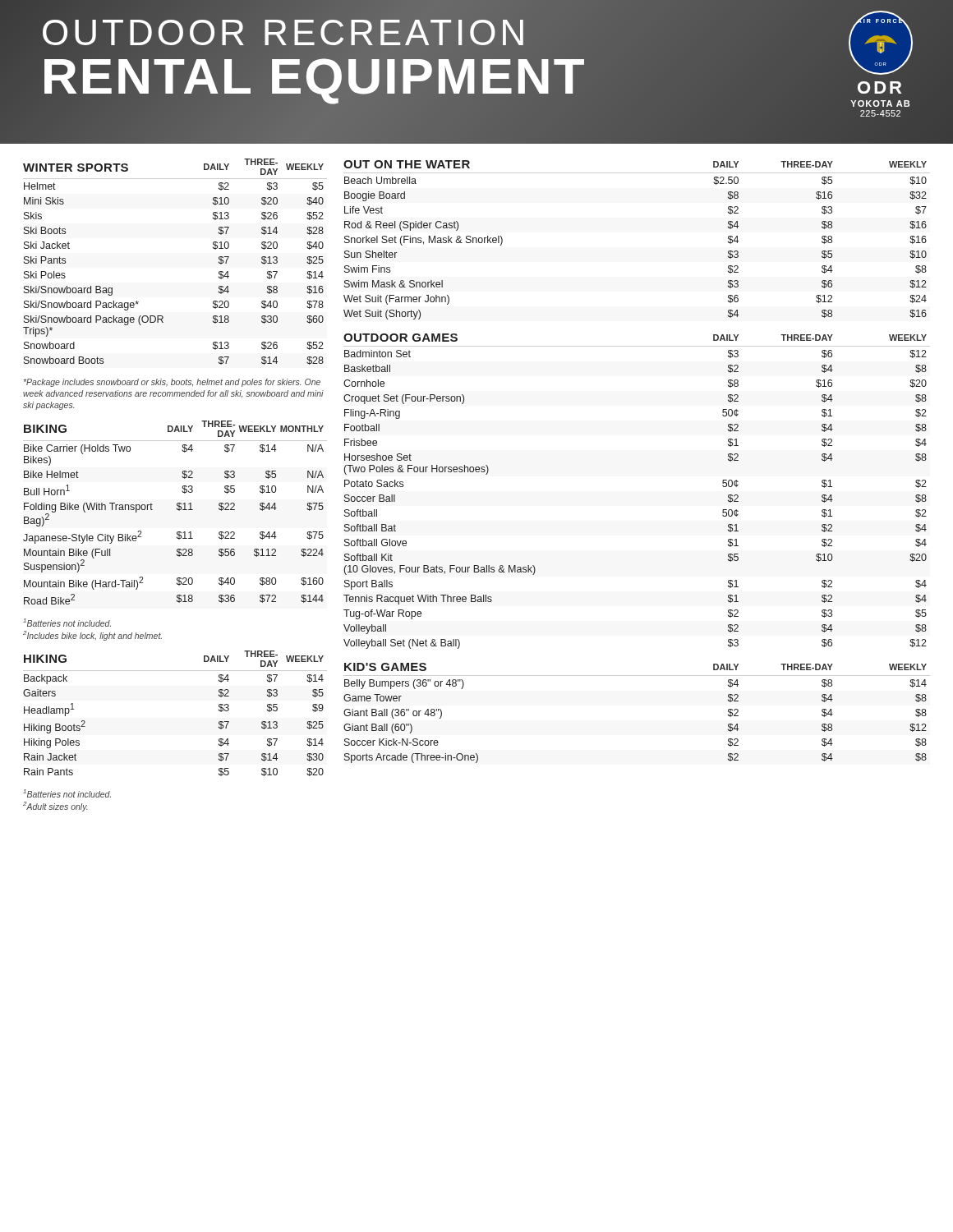Find the table that mentions "Hiking Boots 2"
953x1232 pixels.
pyautogui.click(x=175, y=714)
